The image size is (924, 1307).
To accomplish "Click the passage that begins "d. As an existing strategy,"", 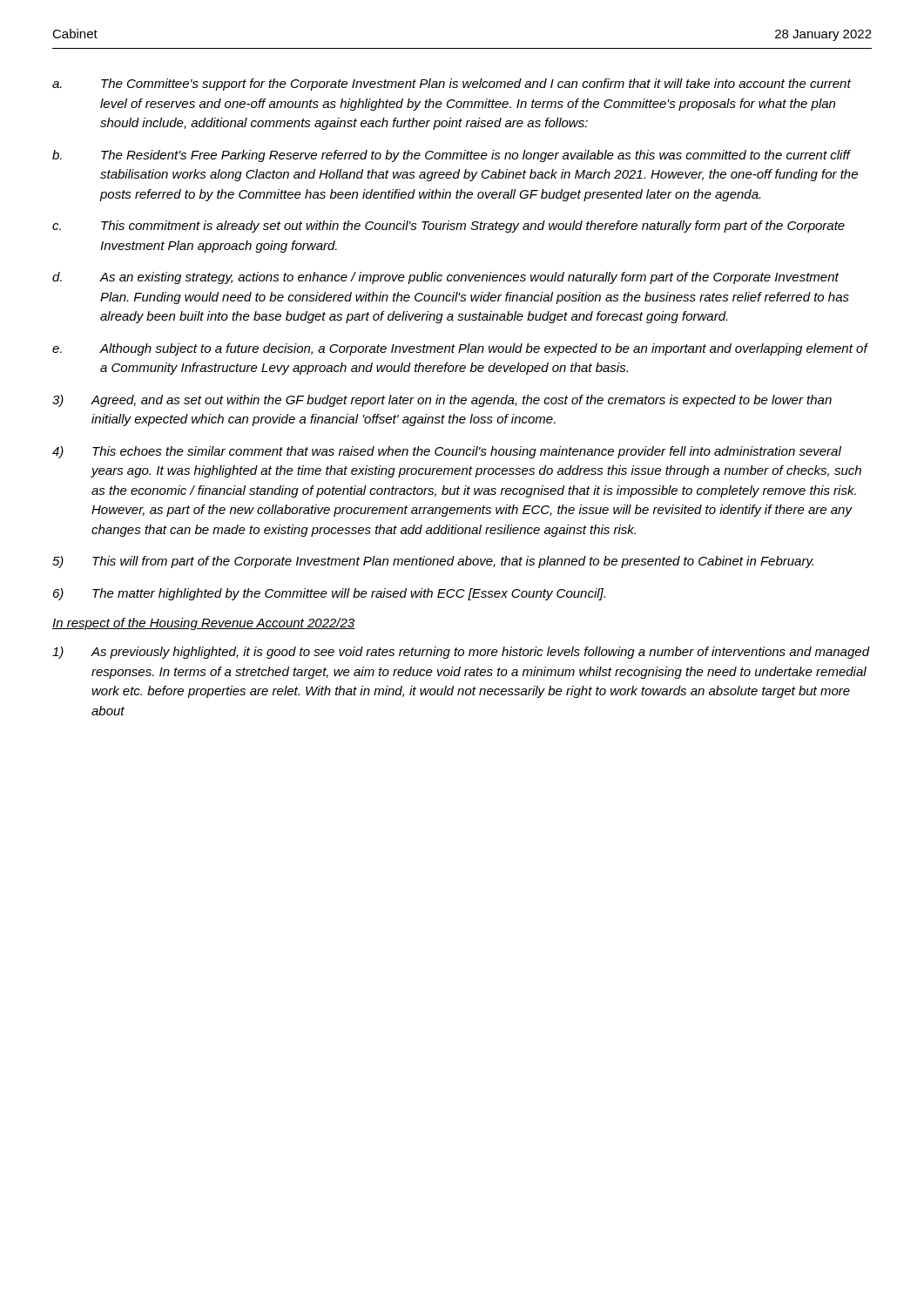I will pyautogui.click(x=462, y=297).
